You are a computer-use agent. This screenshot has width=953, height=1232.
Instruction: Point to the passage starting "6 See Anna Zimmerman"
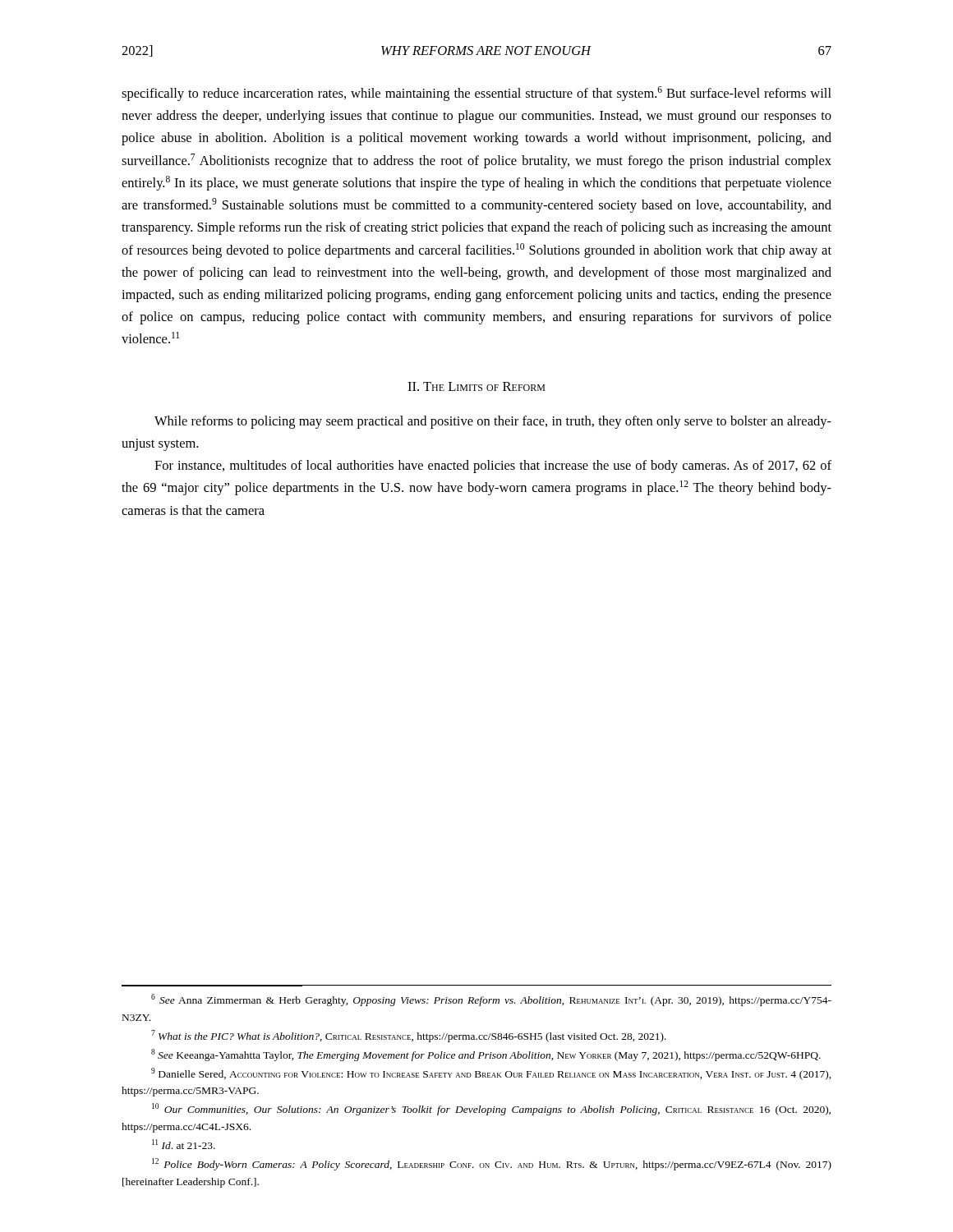click(476, 1088)
